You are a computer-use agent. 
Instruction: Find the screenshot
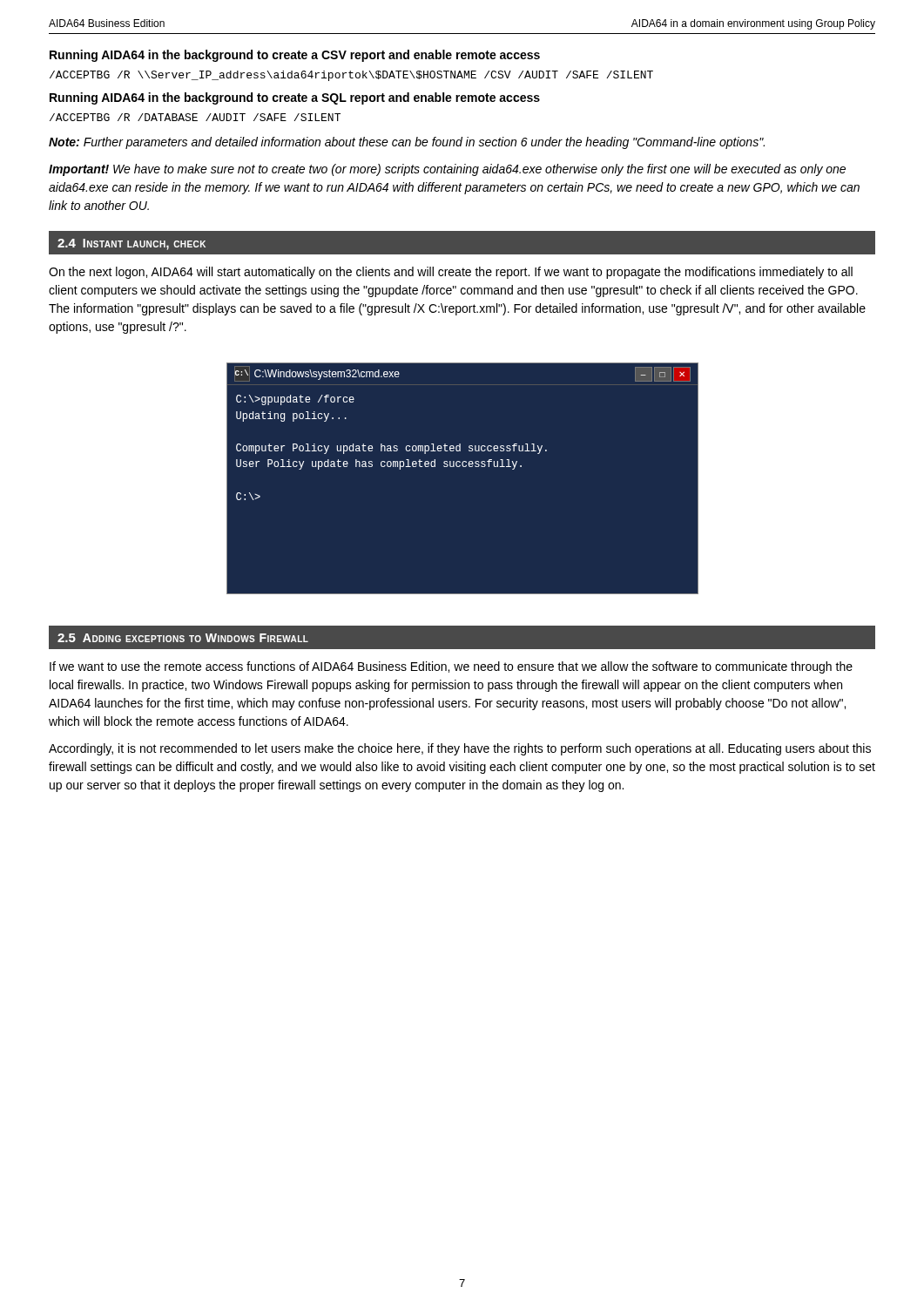(x=462, y=478)
